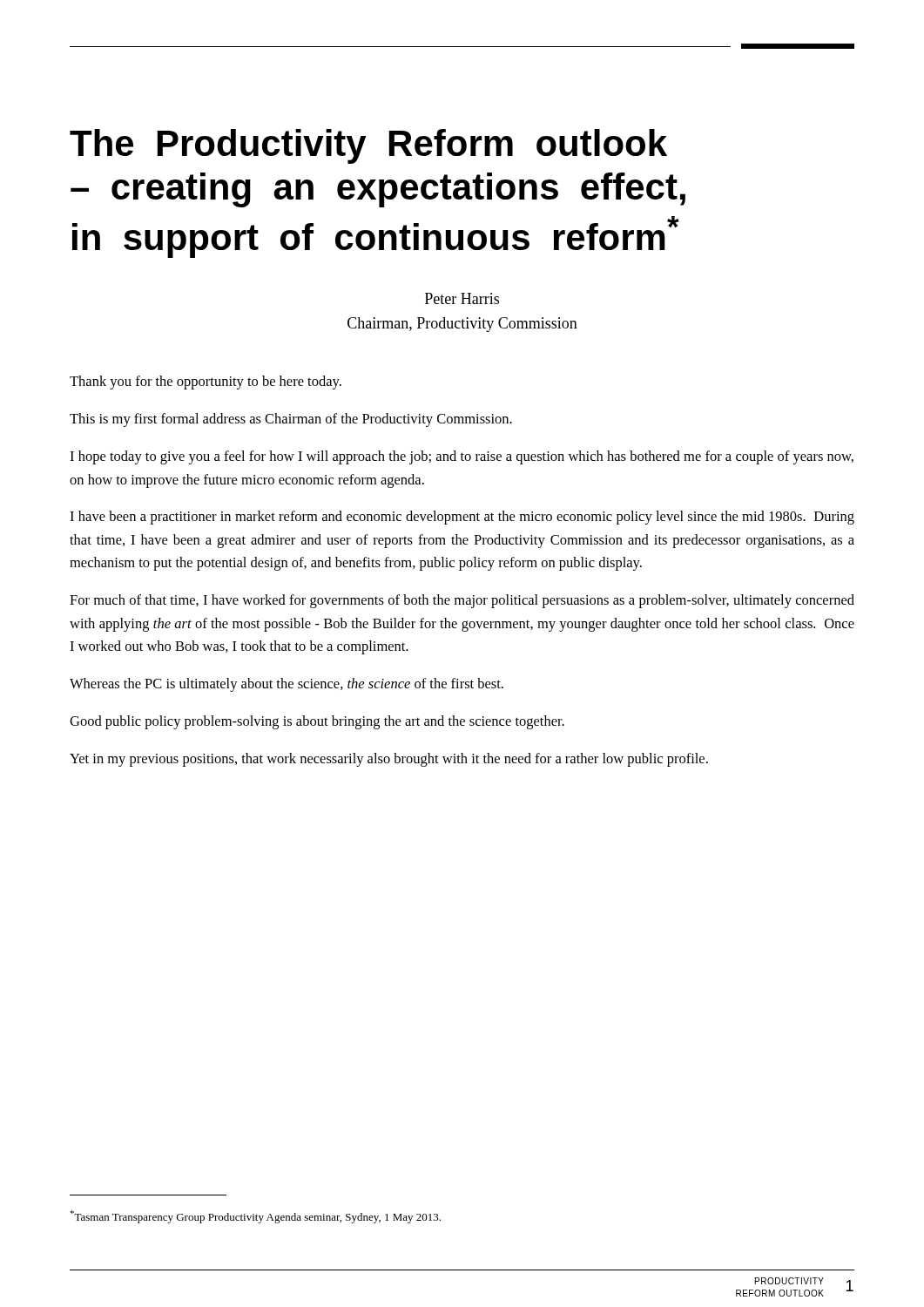Screen dimensions: 1307x924
Task: Where is the passage that starts "I have been"?
Action: [x=462, y=540]
